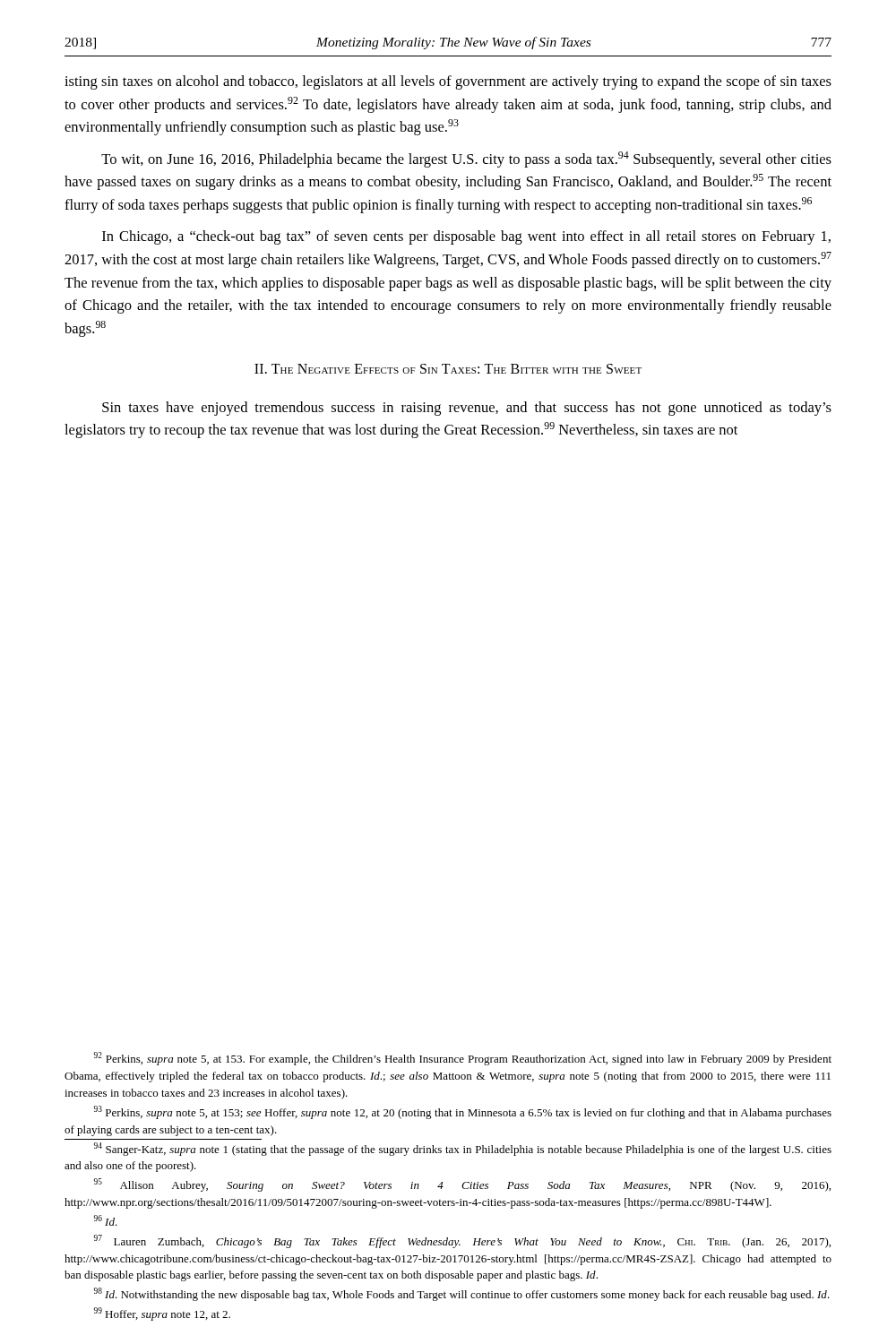Select the text starting "II. The Negative Effects of Sin Taxes:"
This screenshot has width=896, height=1344.
[x=448, y=369]
